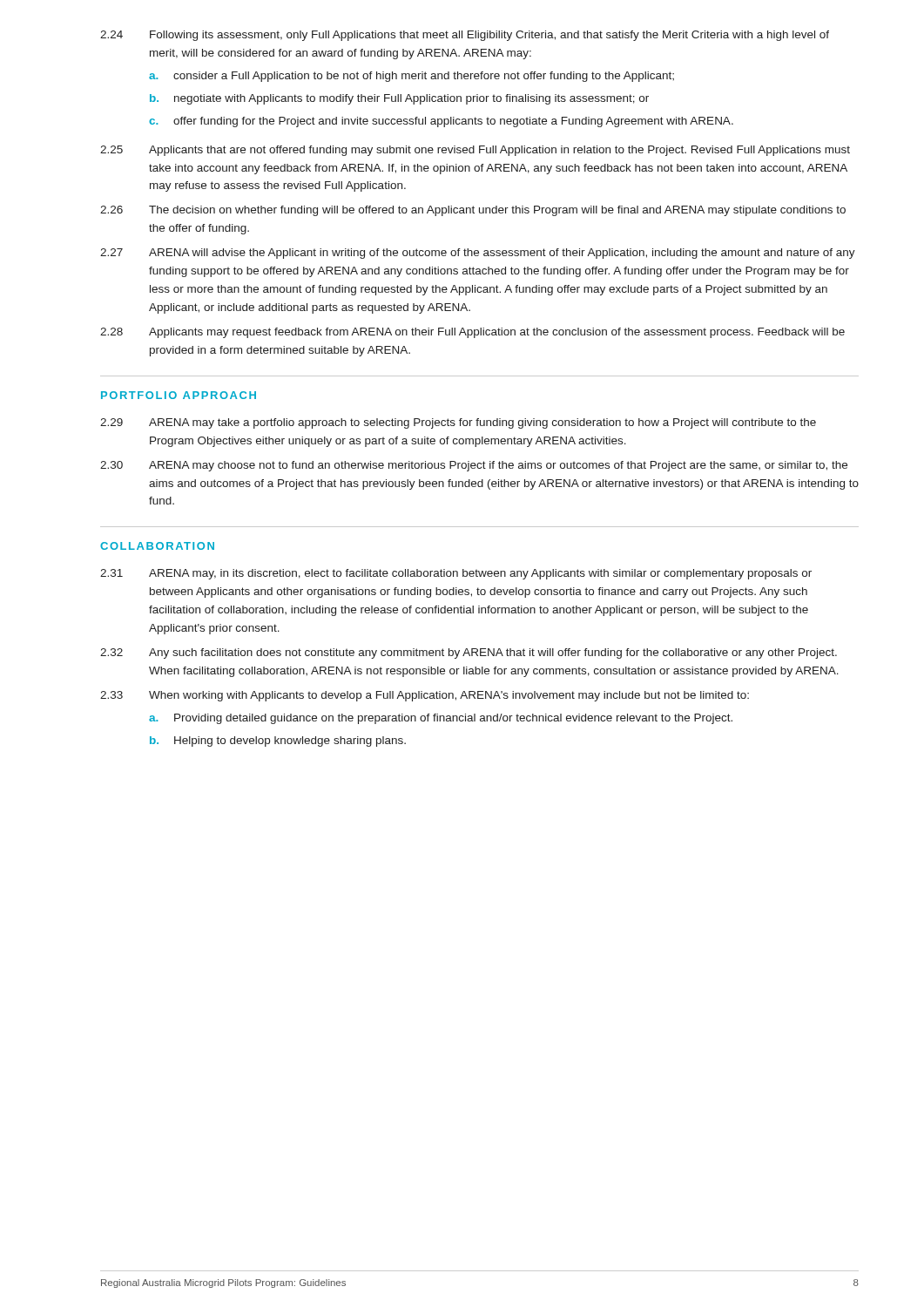Locate the passage starting "2.32 Any such facilitation"

tap(479, 662)
